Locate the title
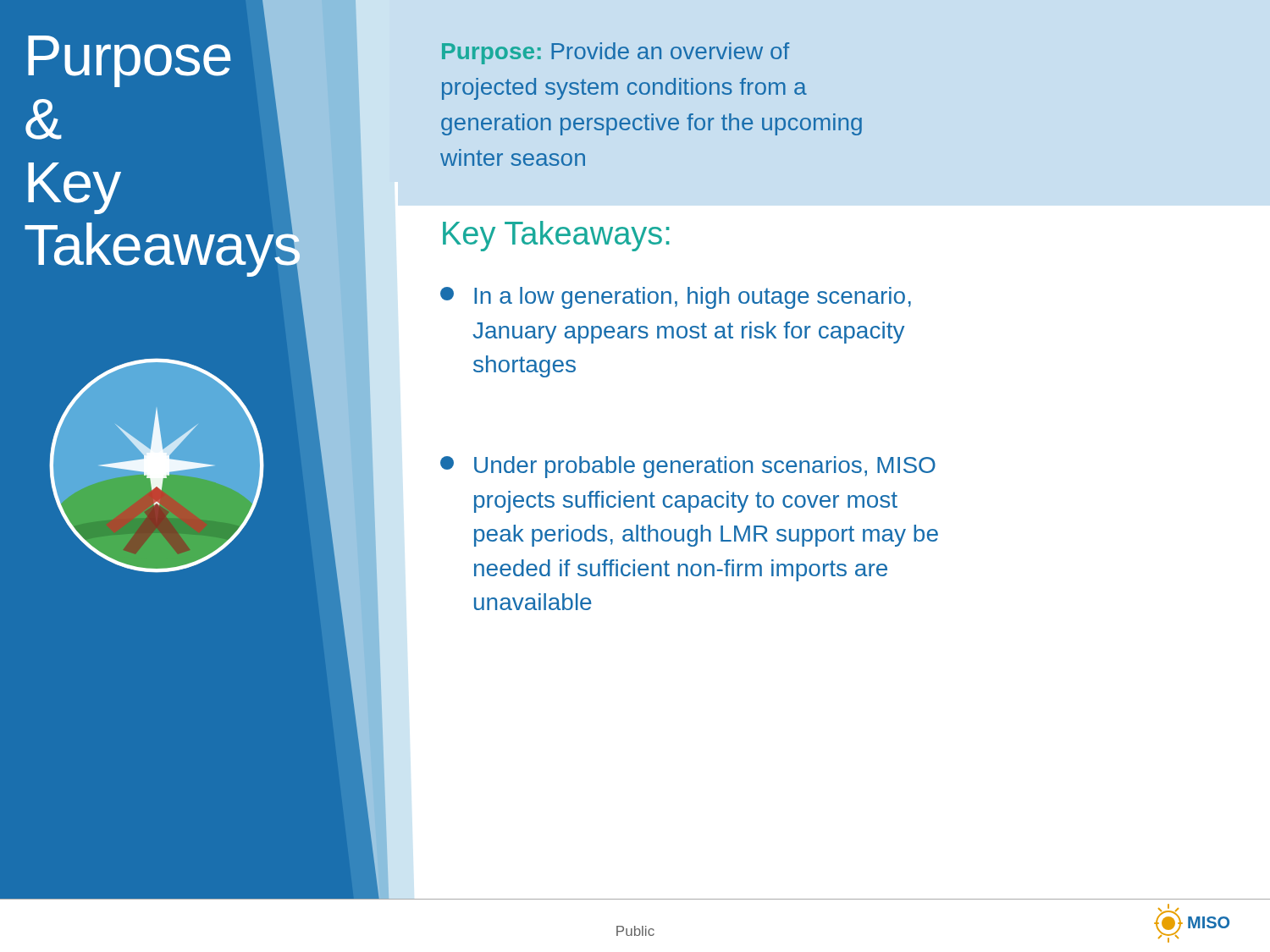This screenshot has width=1270, height=952. coord(132,150)
